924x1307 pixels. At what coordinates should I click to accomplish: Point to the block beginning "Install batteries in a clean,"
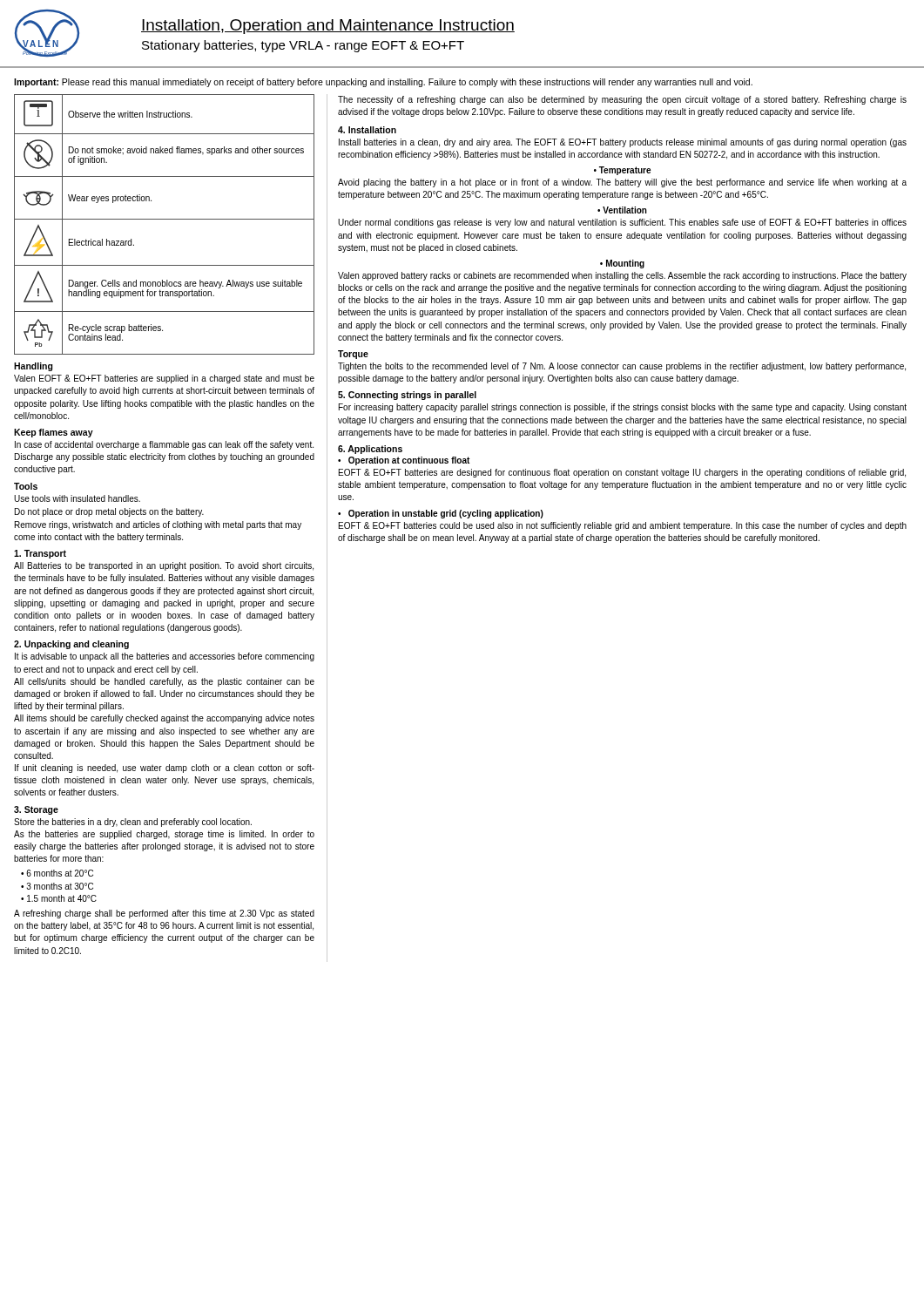point(622,148)
